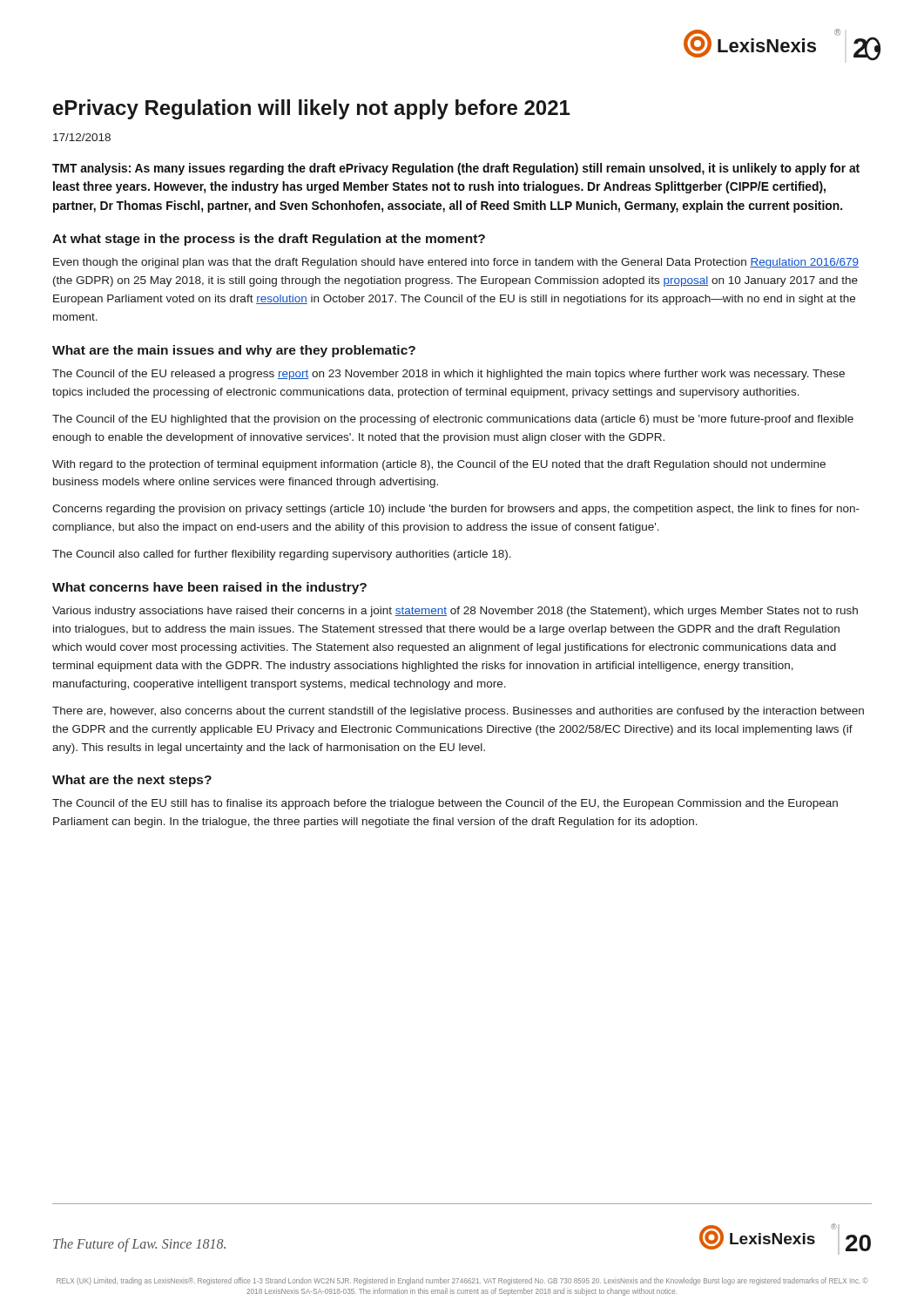Screen dimensions: 1307x924
Task: Locate the text block containing "Even though the"
Action: click(x=456, y=289)
